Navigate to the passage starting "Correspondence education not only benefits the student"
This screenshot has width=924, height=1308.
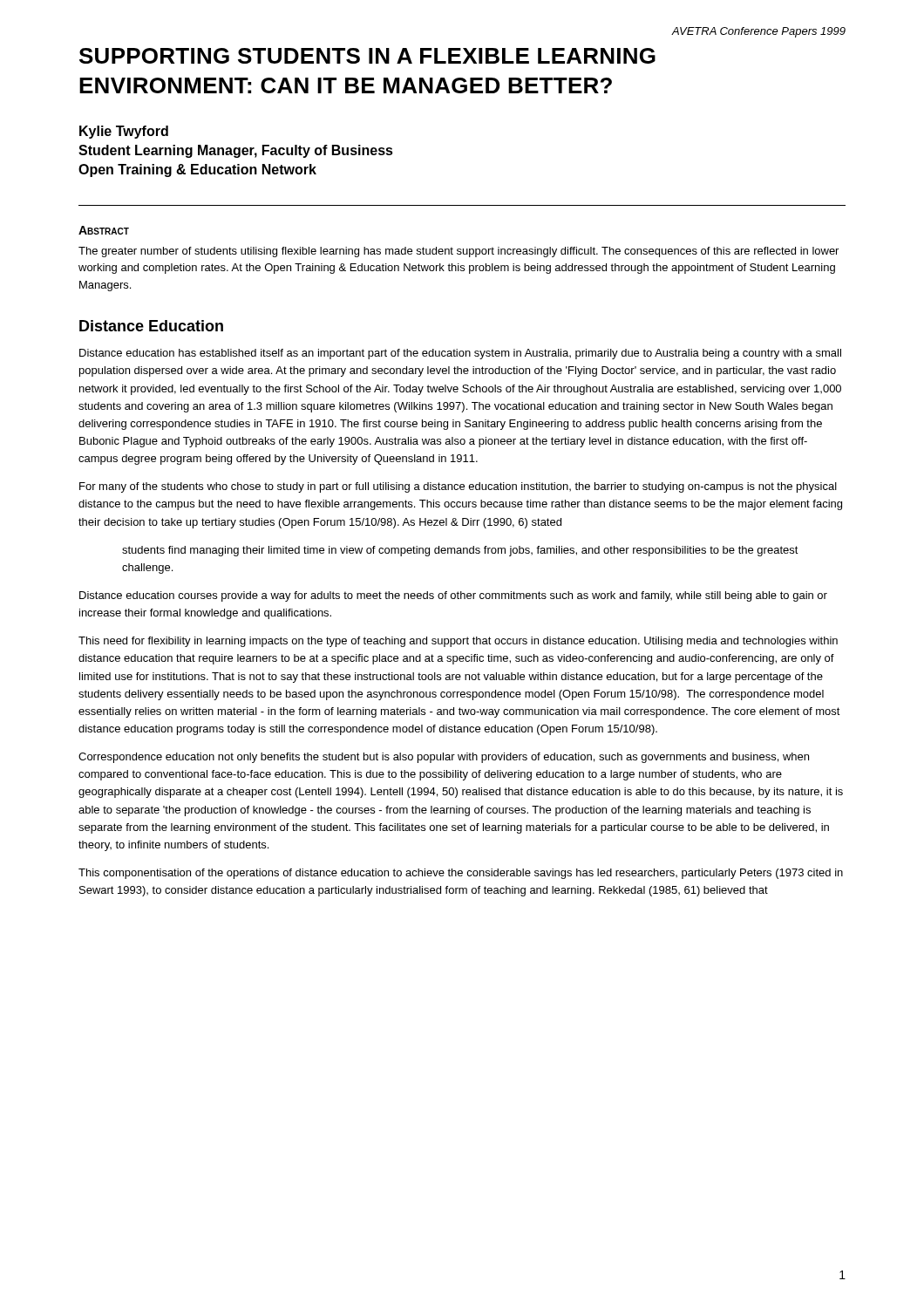pyautogui.click(x=462, y=801)
